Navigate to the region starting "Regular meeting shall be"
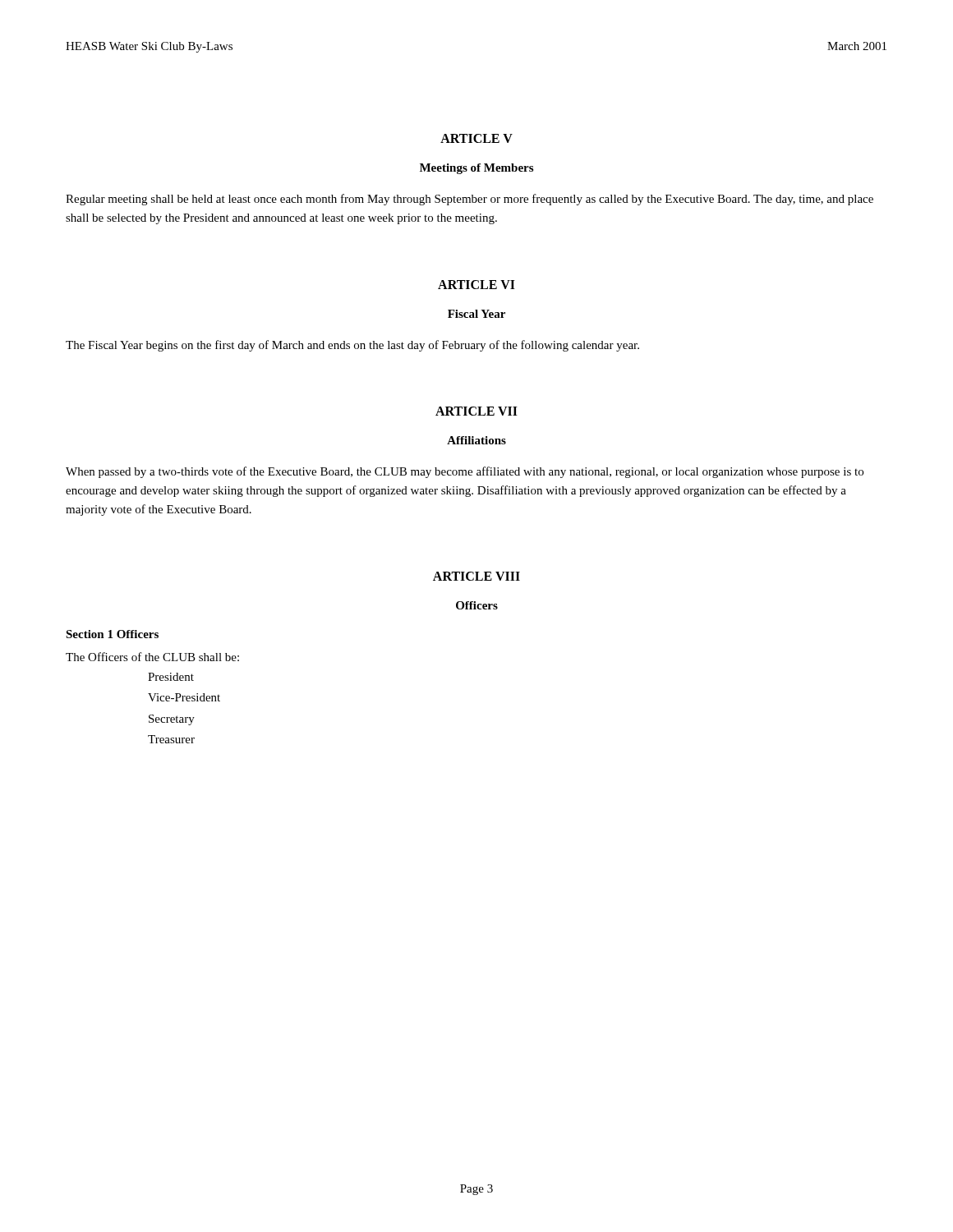Screen dimensions: 1232x953 (470, 208)
